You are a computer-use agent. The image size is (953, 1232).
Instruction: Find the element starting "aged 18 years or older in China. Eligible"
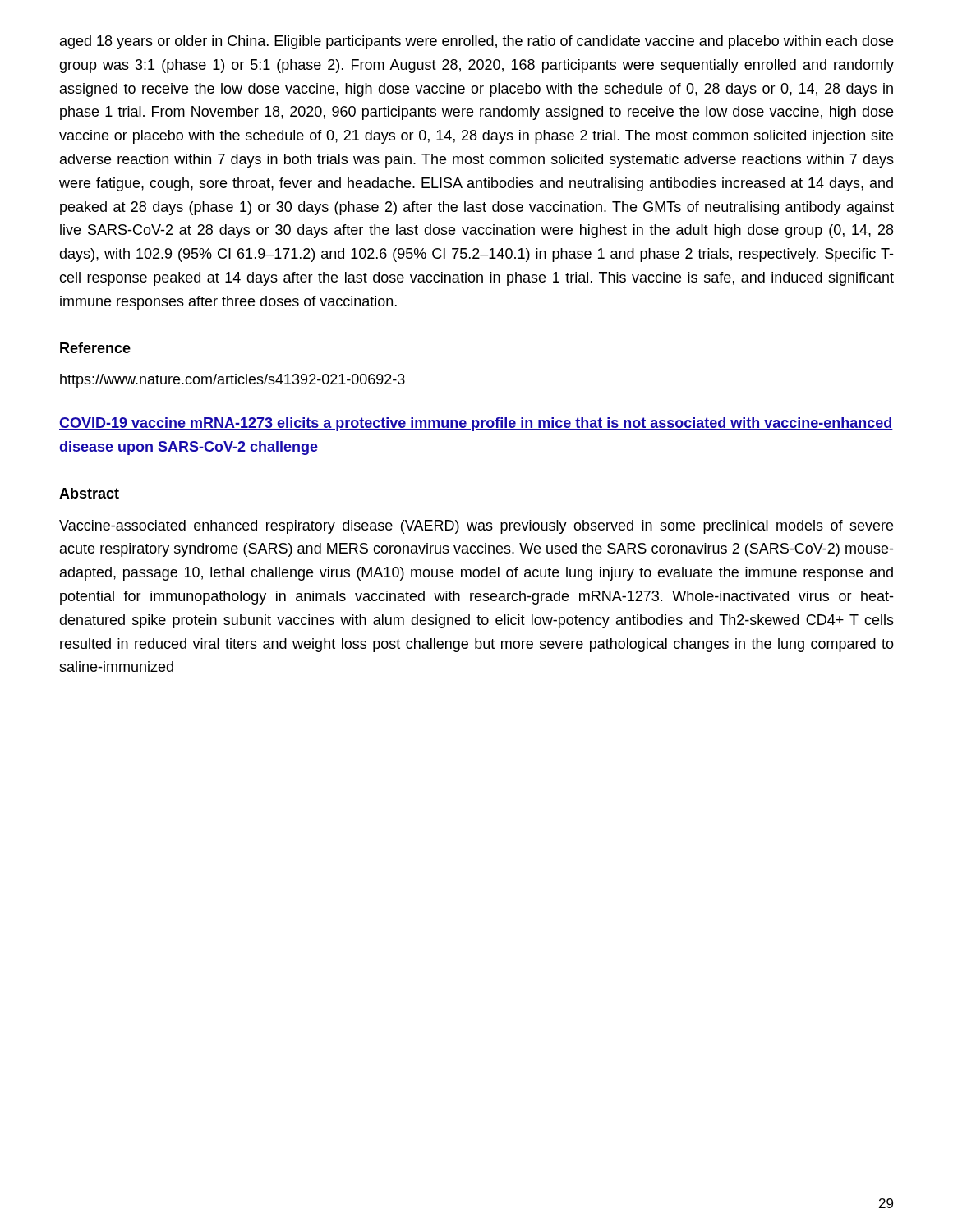pyautogui.click(x=476, y=171)
